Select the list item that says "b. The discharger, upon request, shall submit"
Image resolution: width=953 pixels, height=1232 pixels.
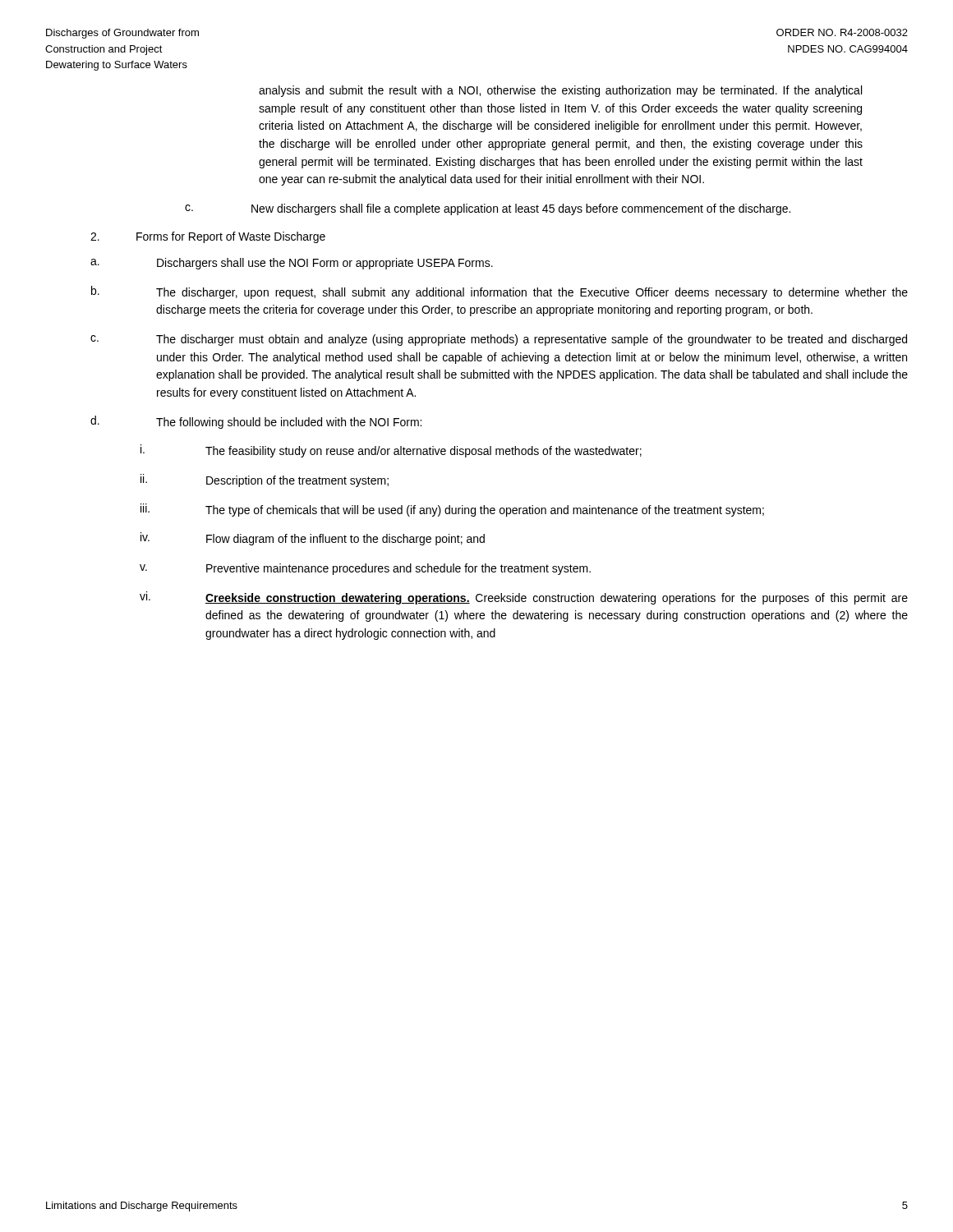point(476,302)
